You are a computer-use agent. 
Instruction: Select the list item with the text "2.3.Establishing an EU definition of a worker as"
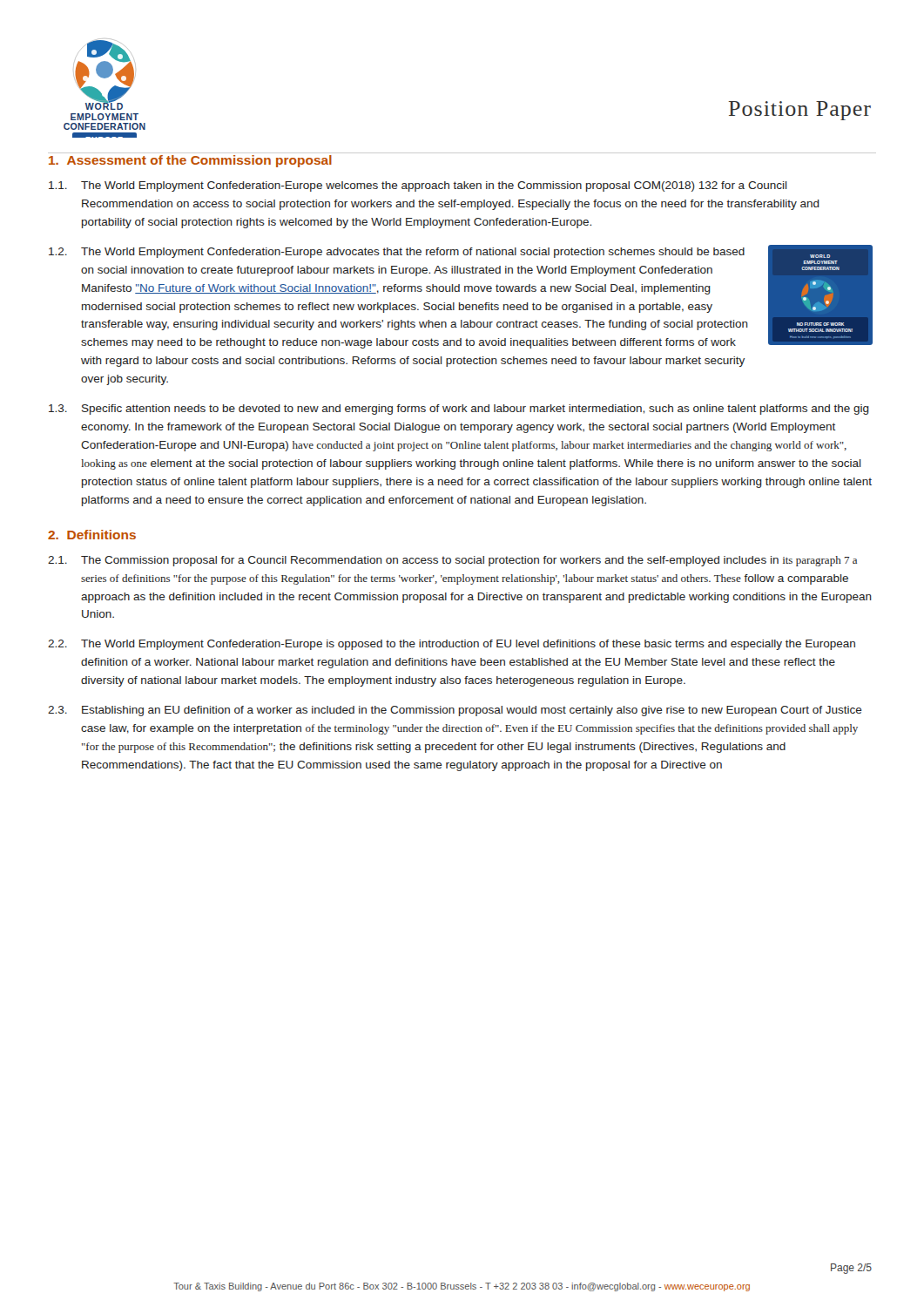tap(460, 738)
